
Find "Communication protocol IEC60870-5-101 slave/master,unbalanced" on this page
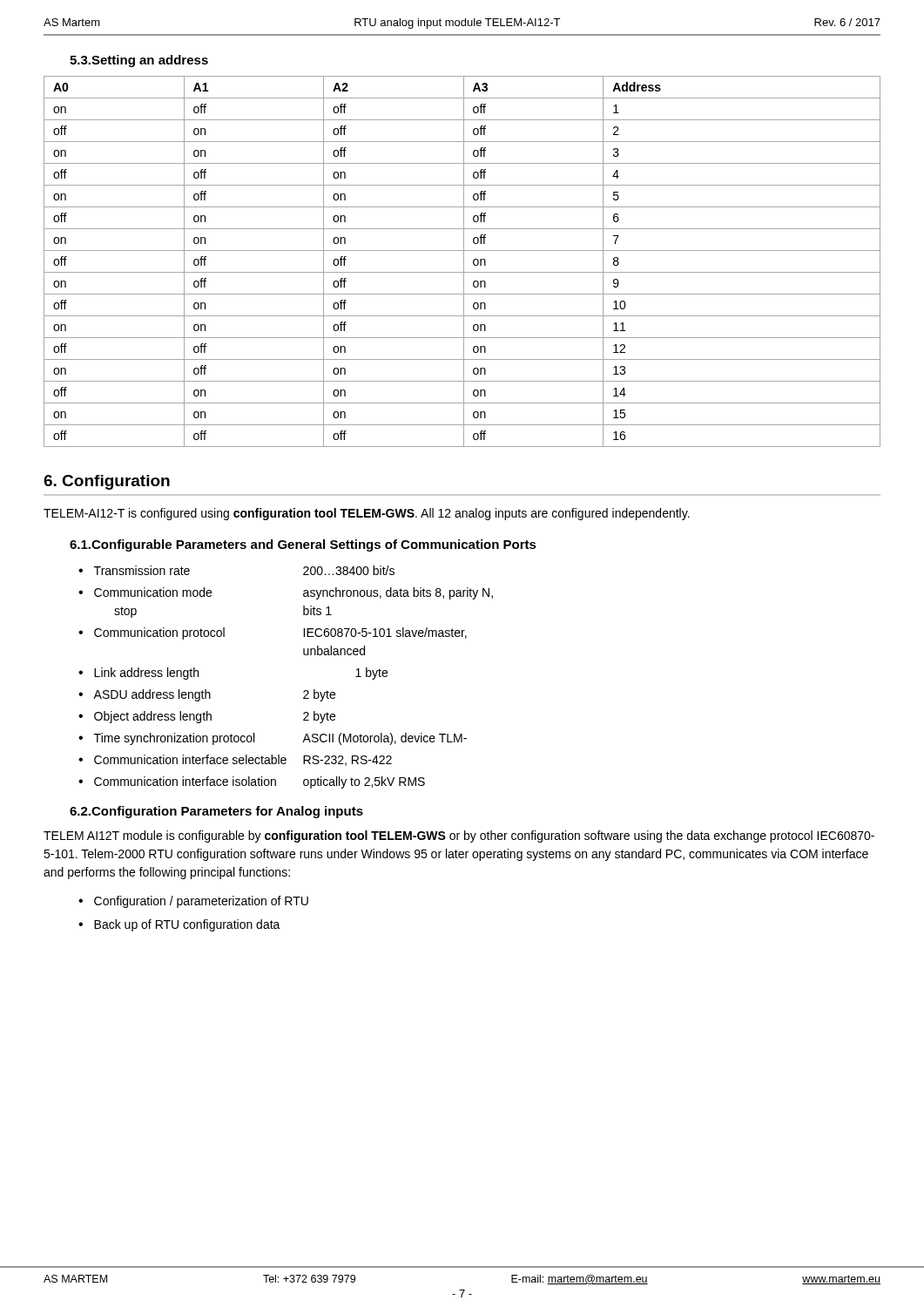157,633
